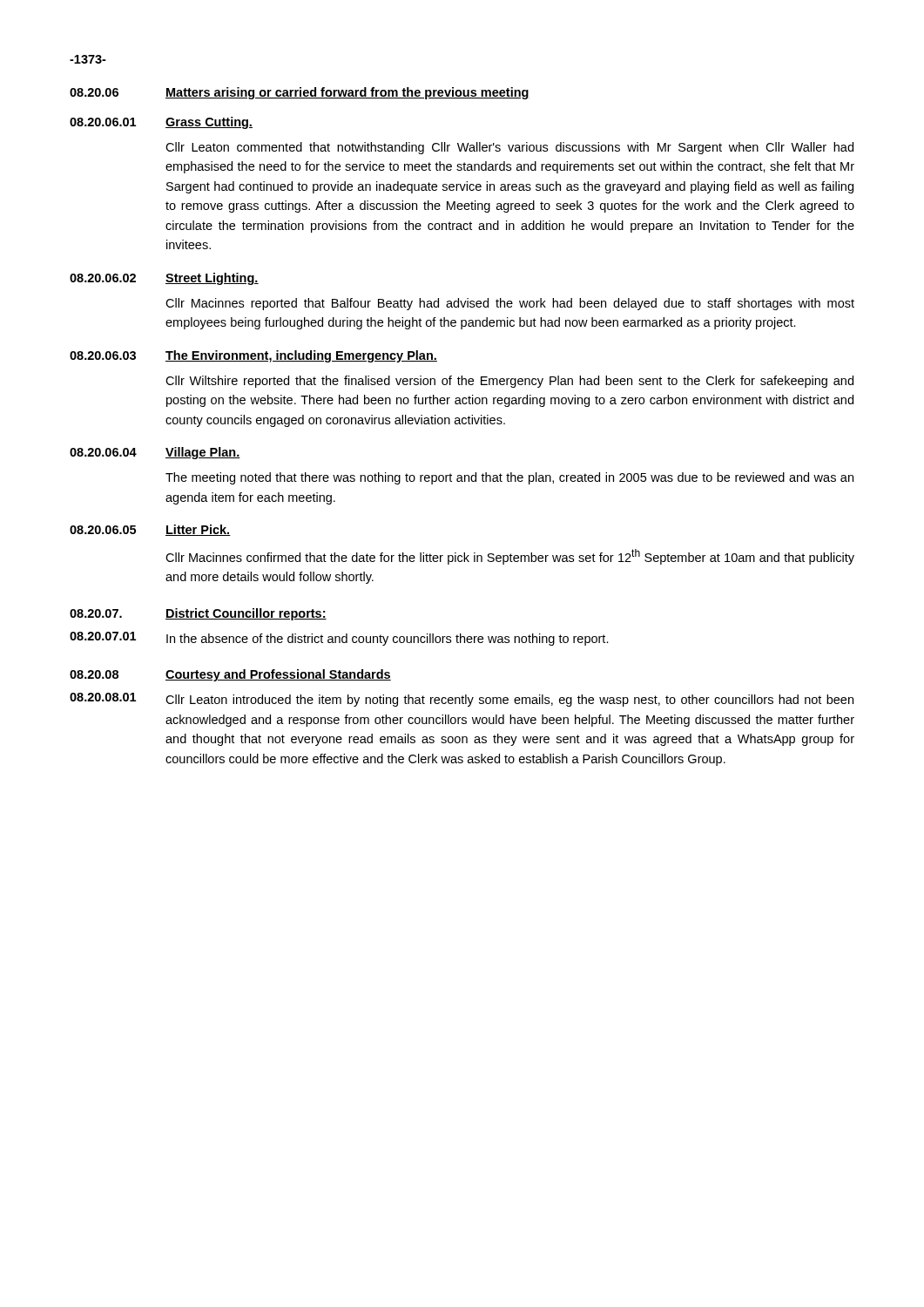Screen dimensions: 1307x924
Task: Locate the section header containing "08.20.06.04 Village Plan."
Action: point(155,452)
